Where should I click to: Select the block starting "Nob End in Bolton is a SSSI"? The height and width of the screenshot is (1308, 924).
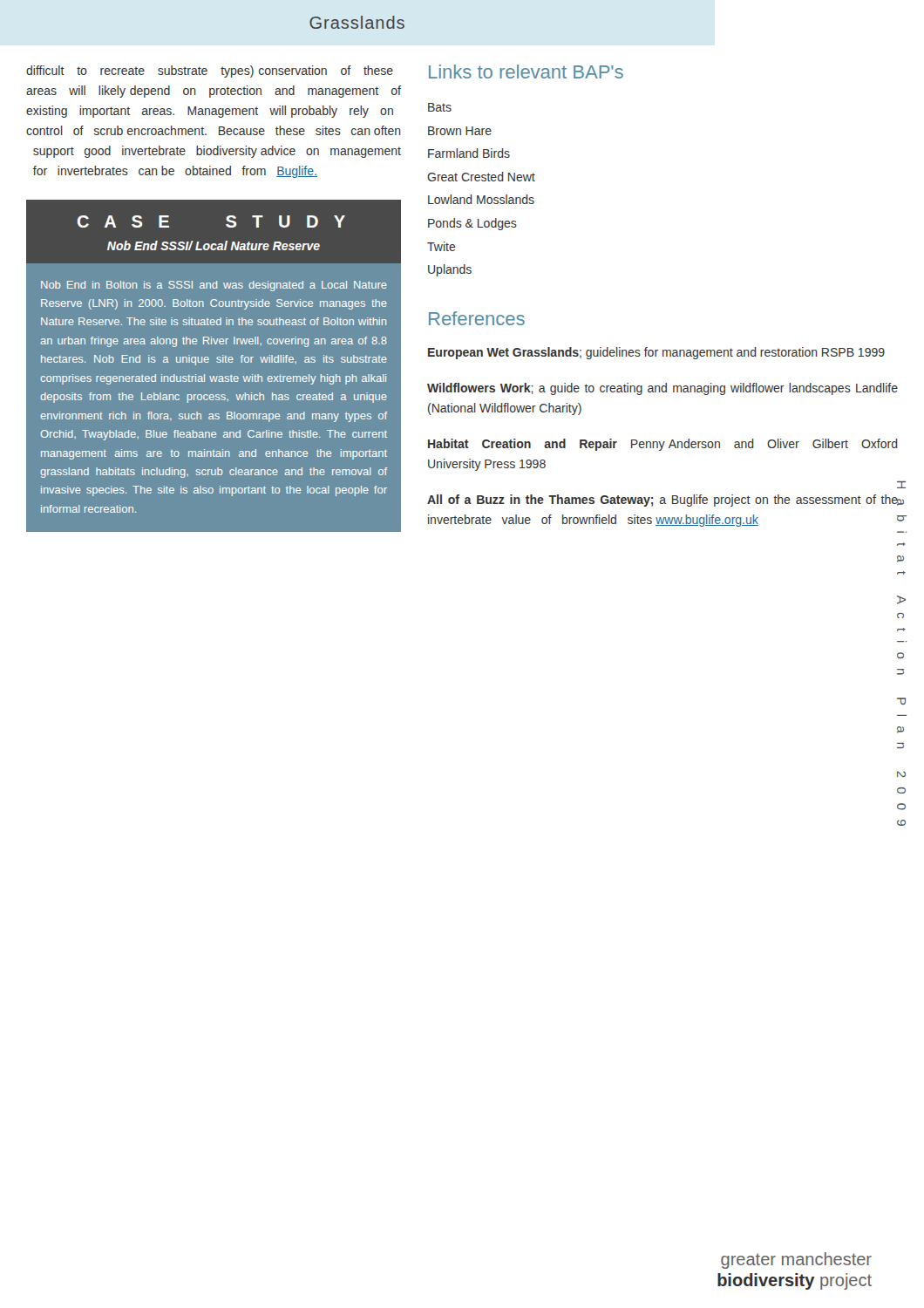[214, 397]
